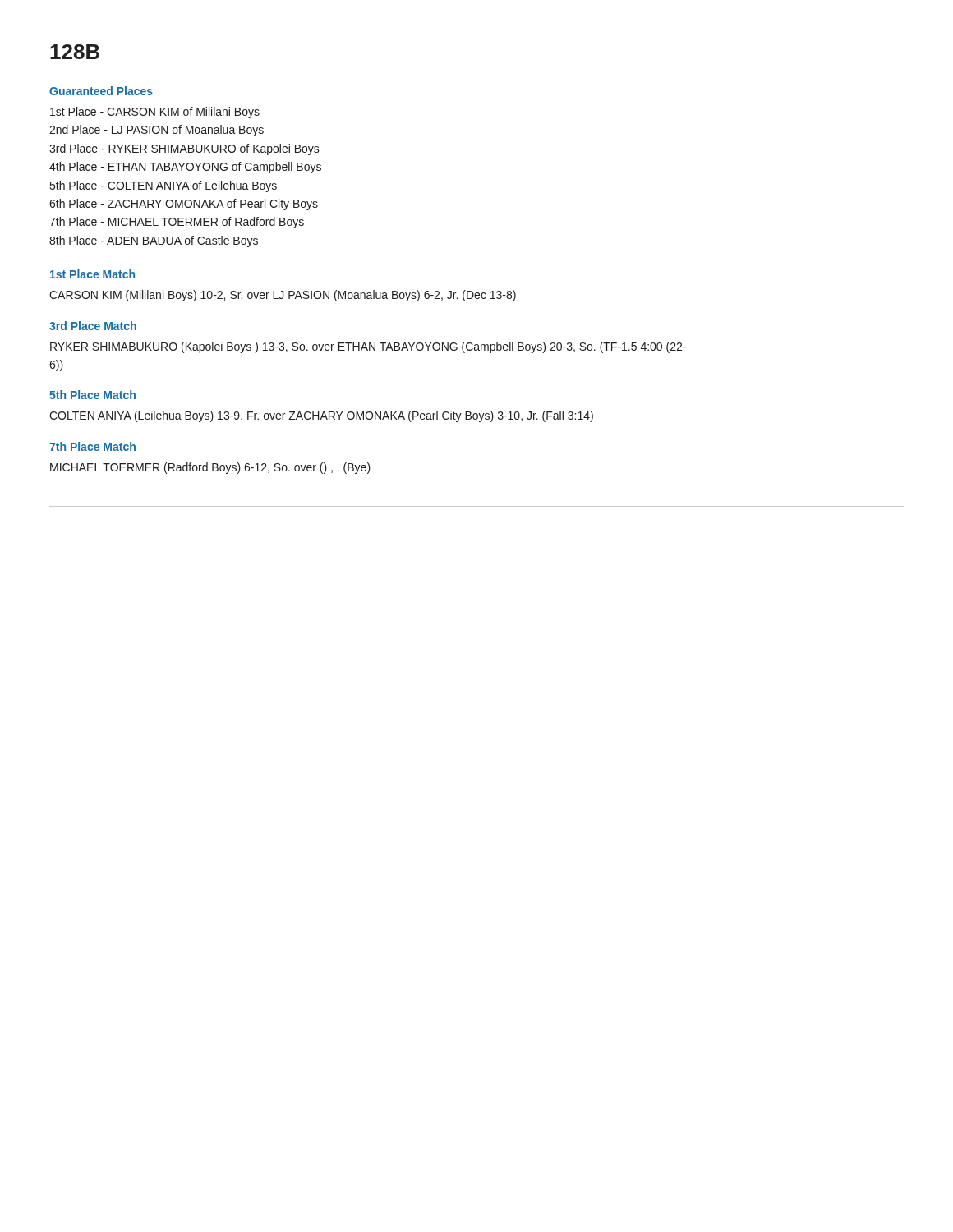This screenshot has width=953, height=1232.
Task: Select the region starting "2nd Place - LJ PASION"
Action: (157, 130)
